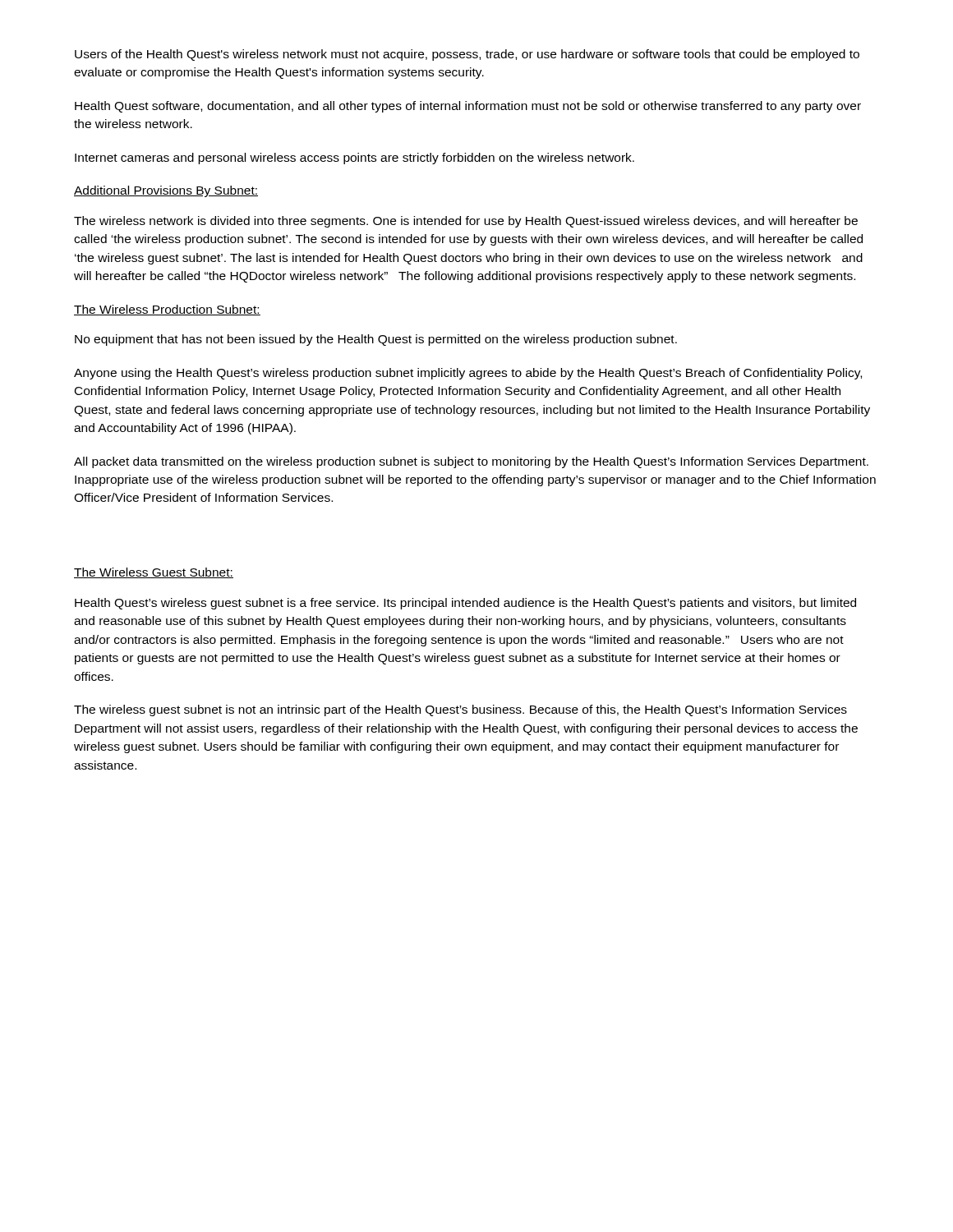Select the section header with the text "The Wireless Guest Subnet:"
953x1232 pixels.
pos(154,572)
